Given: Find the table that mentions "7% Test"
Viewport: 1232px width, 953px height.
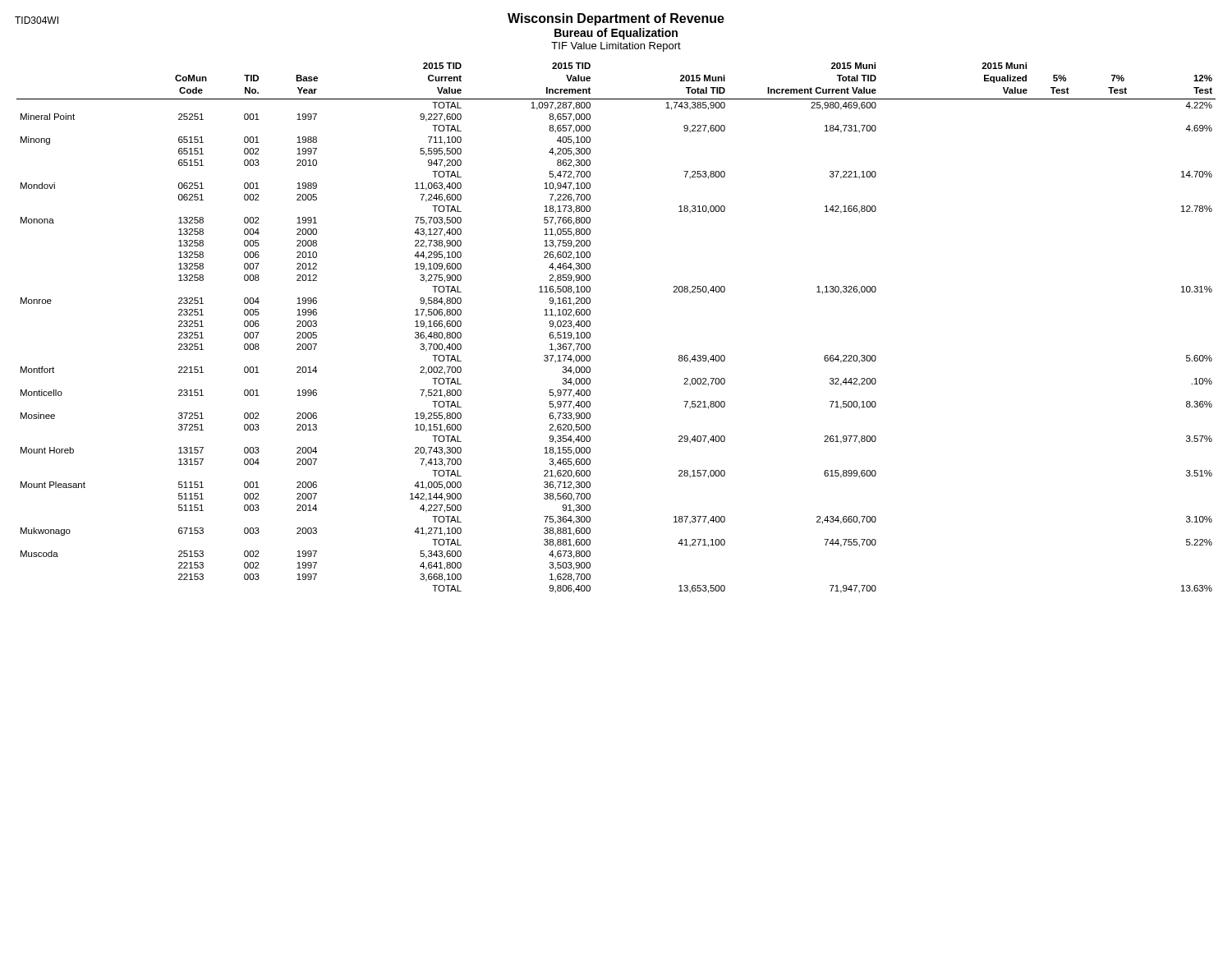Looking at the screenshot, I should [x=616, y=326].
